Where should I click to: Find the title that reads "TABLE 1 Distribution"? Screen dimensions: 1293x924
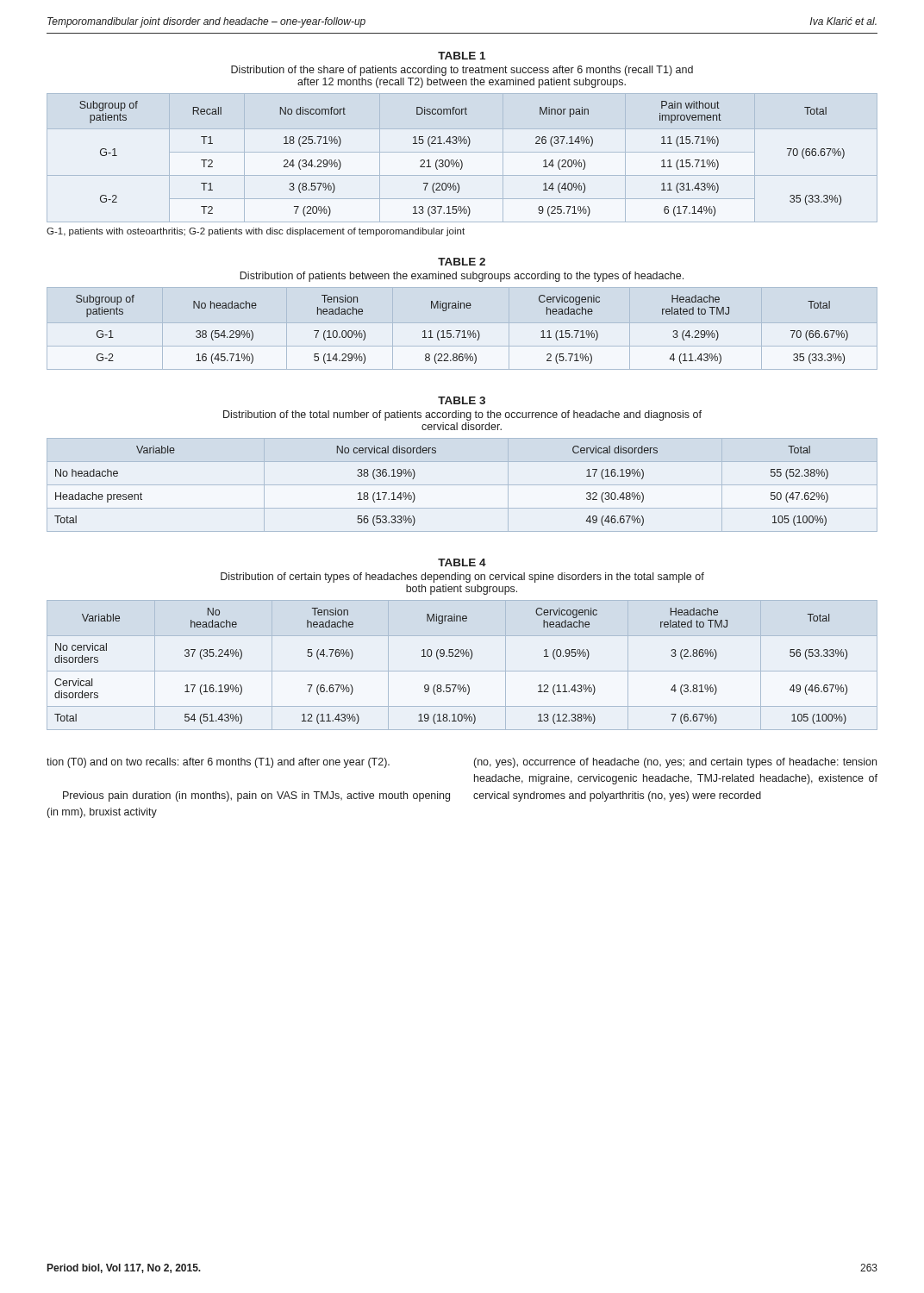(462, 69)
